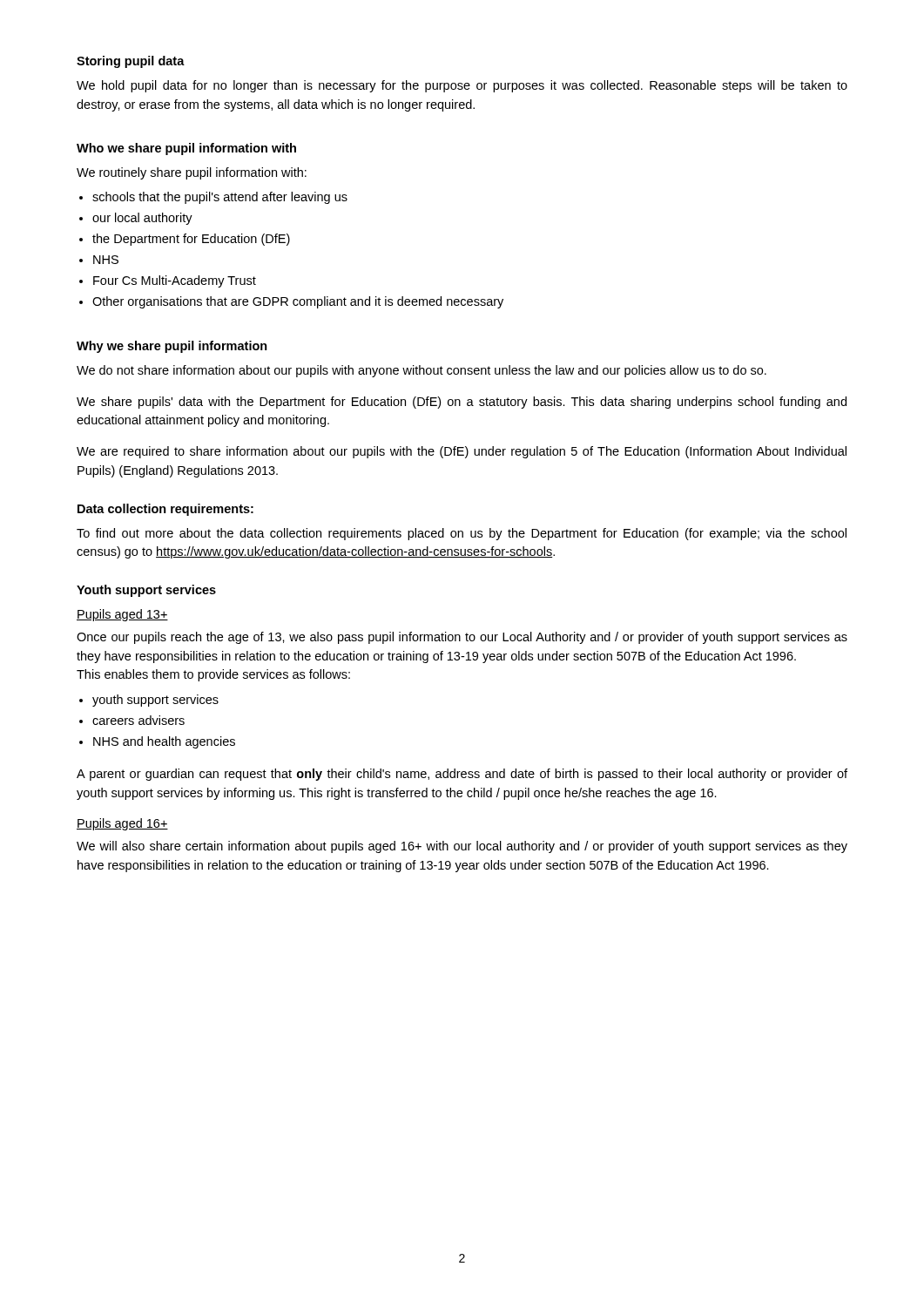Click on the element starting "Storing pupil data"
Image resolution: width=924 pixels, height=1307 pixels.
point(130,61)
